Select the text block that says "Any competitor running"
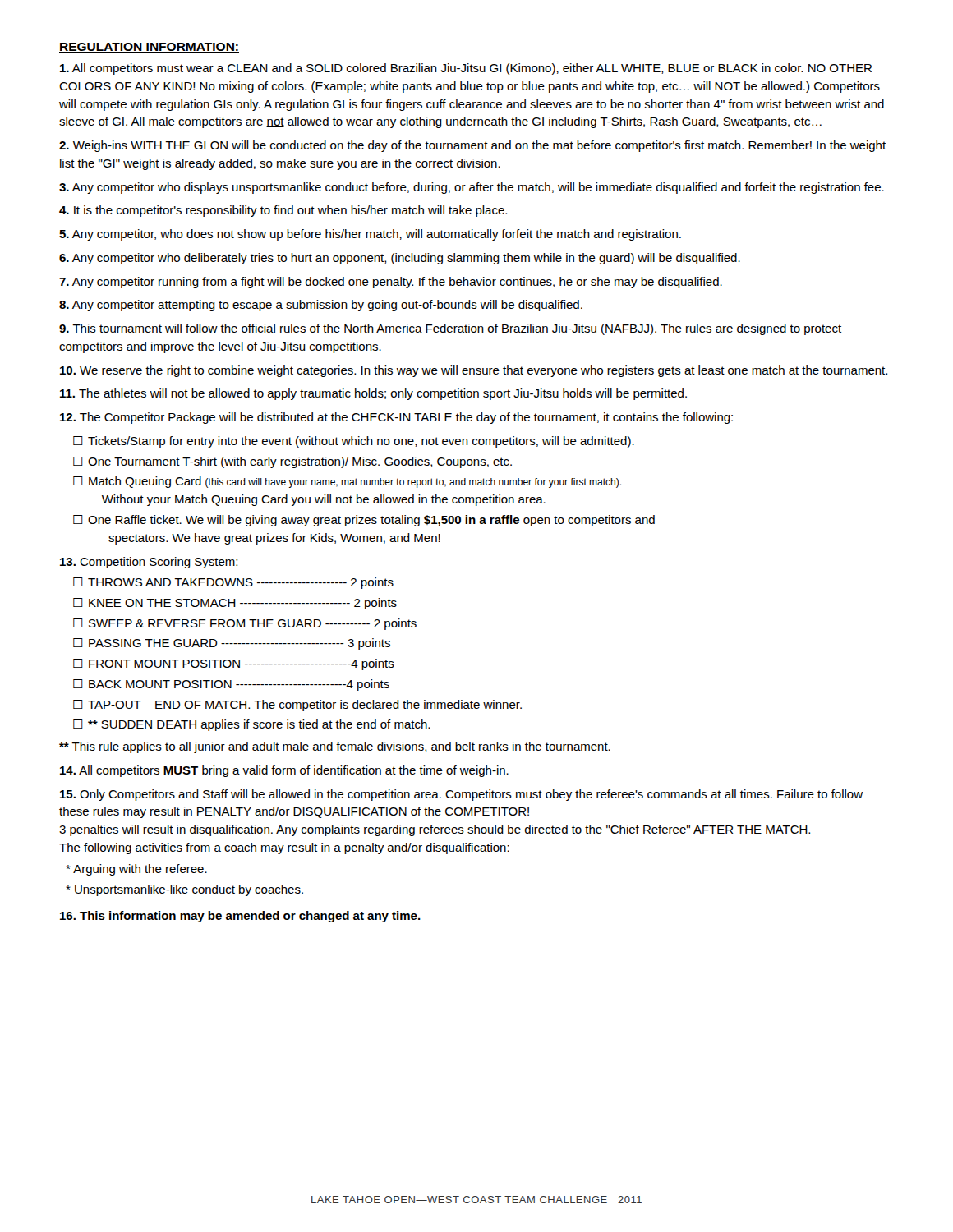 pos(391,281)
